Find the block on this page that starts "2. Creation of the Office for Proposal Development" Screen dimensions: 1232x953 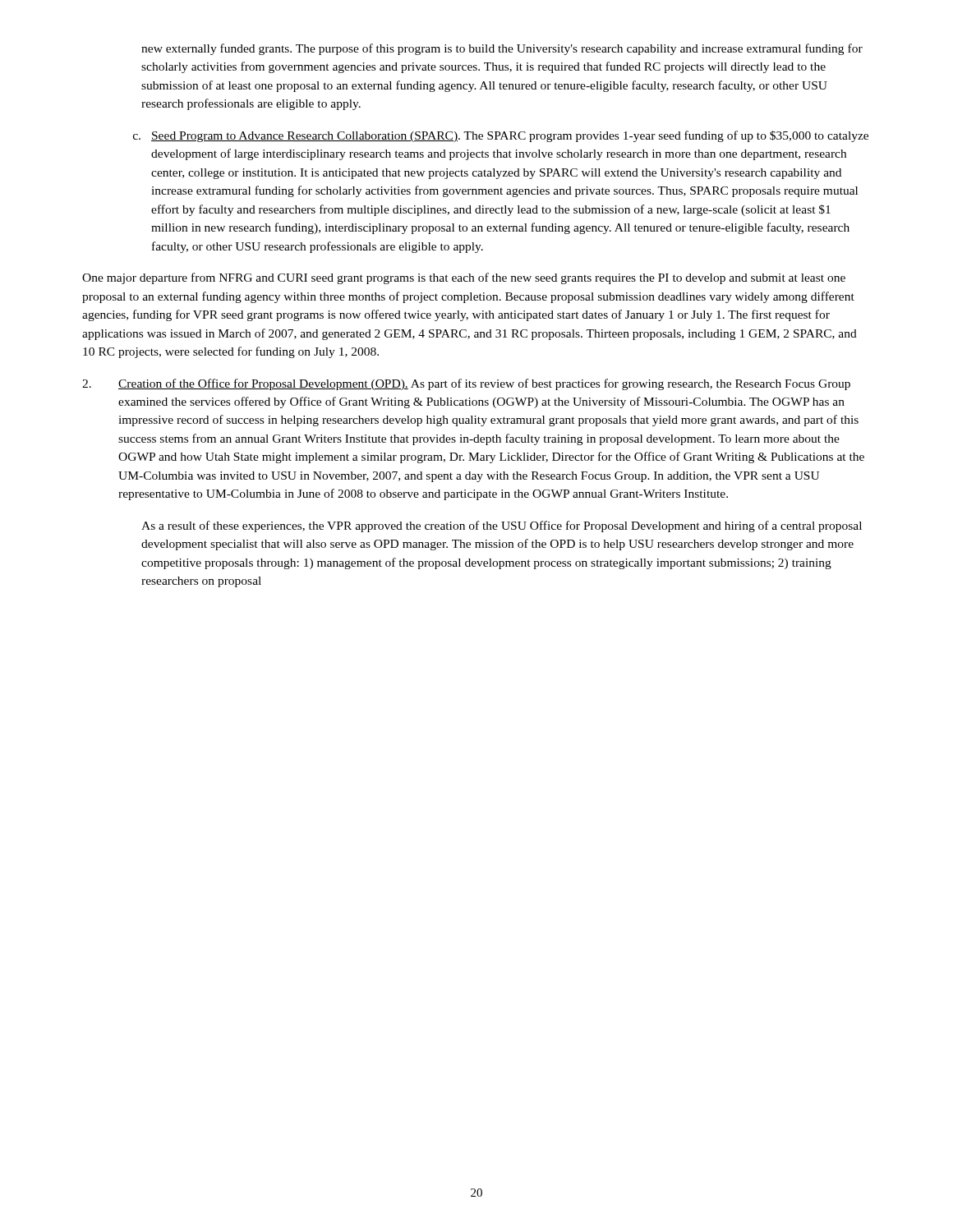476,439
